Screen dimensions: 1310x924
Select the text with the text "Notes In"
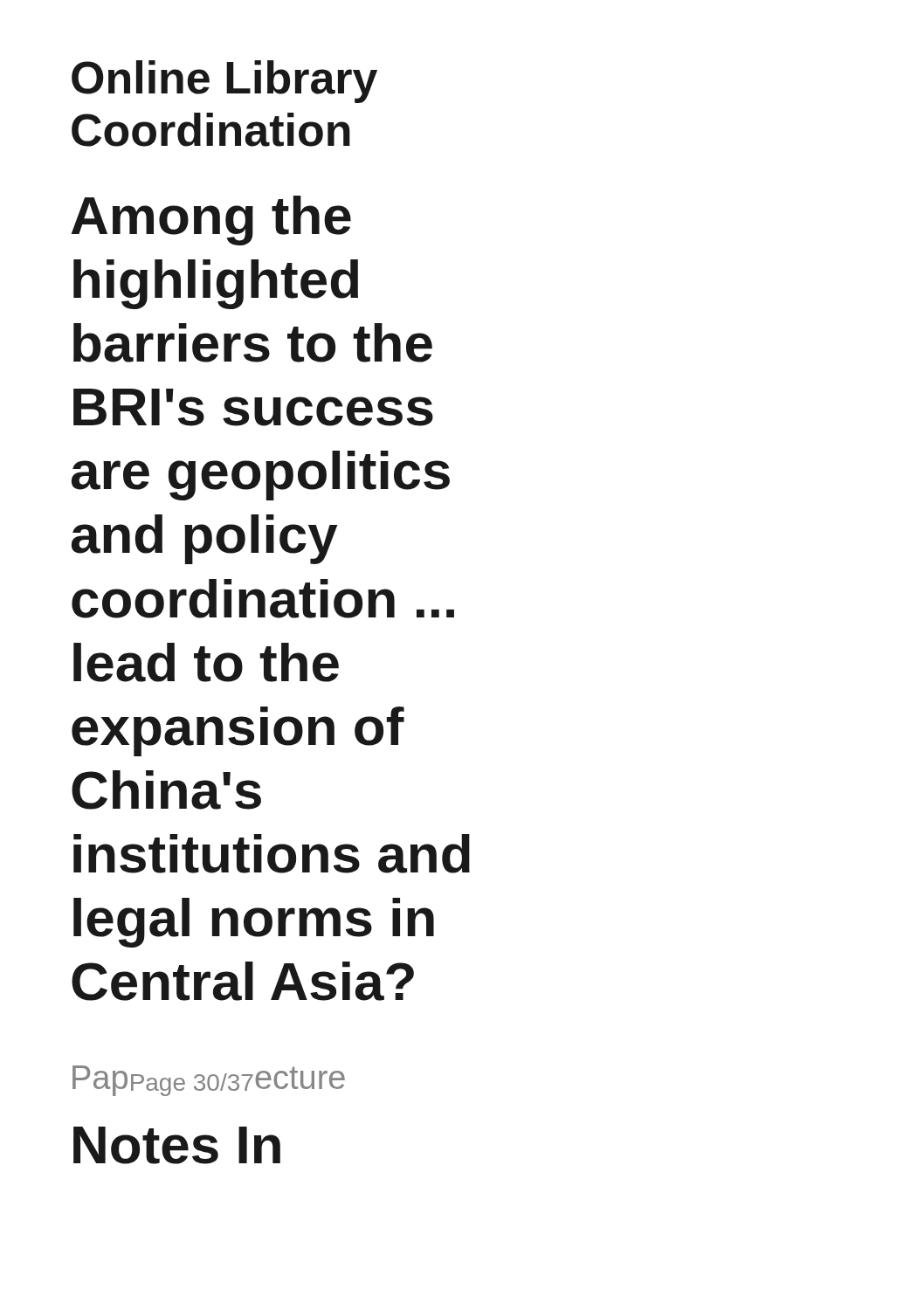pyautogui.click(x=177, y=1145)
